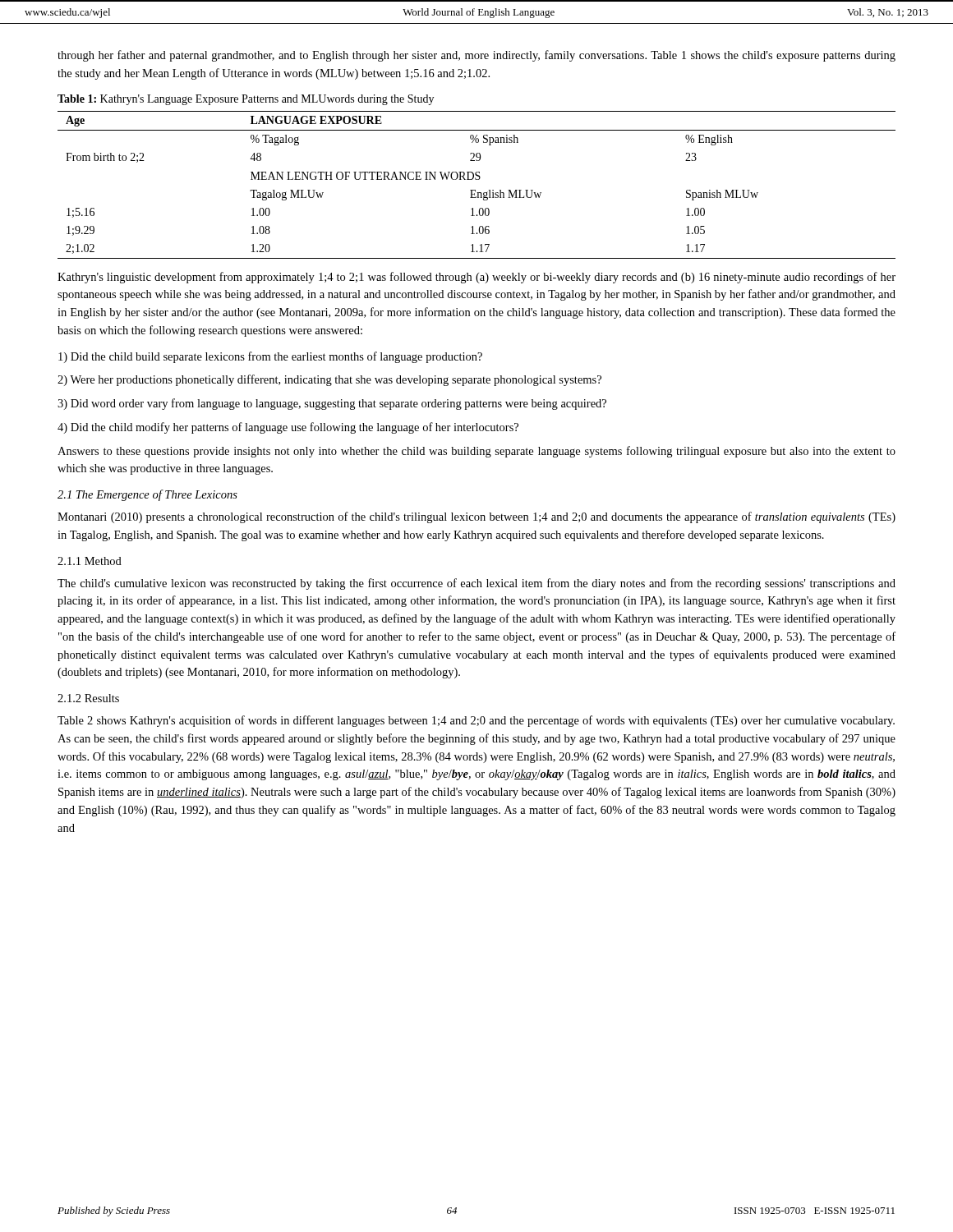Point to the block beginning "through her father and paternal grandmother, and to"

pyautogui.click(x=476, y=65)
